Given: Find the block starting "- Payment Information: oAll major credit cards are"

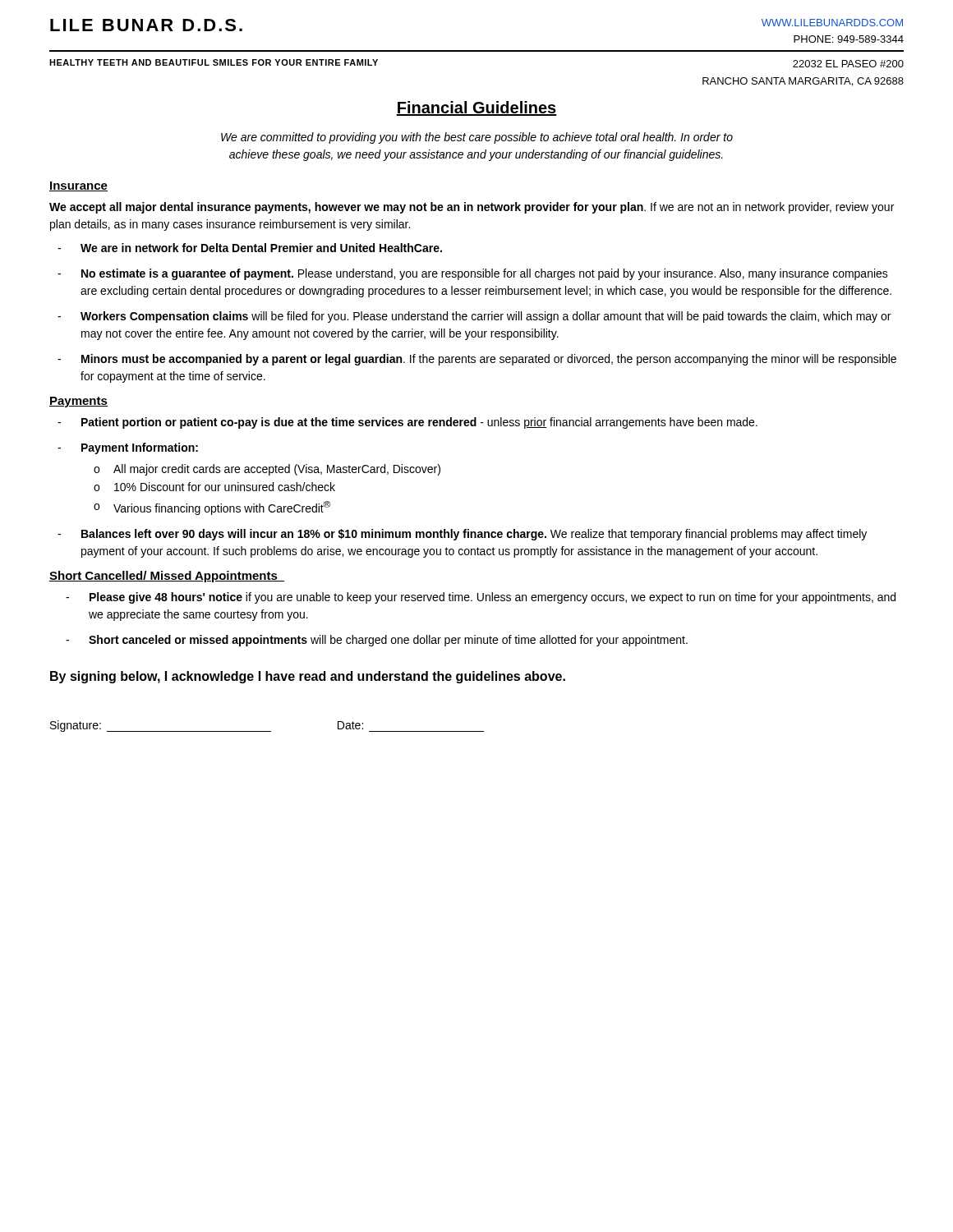Looking at the screenshot, I should 128,448.
